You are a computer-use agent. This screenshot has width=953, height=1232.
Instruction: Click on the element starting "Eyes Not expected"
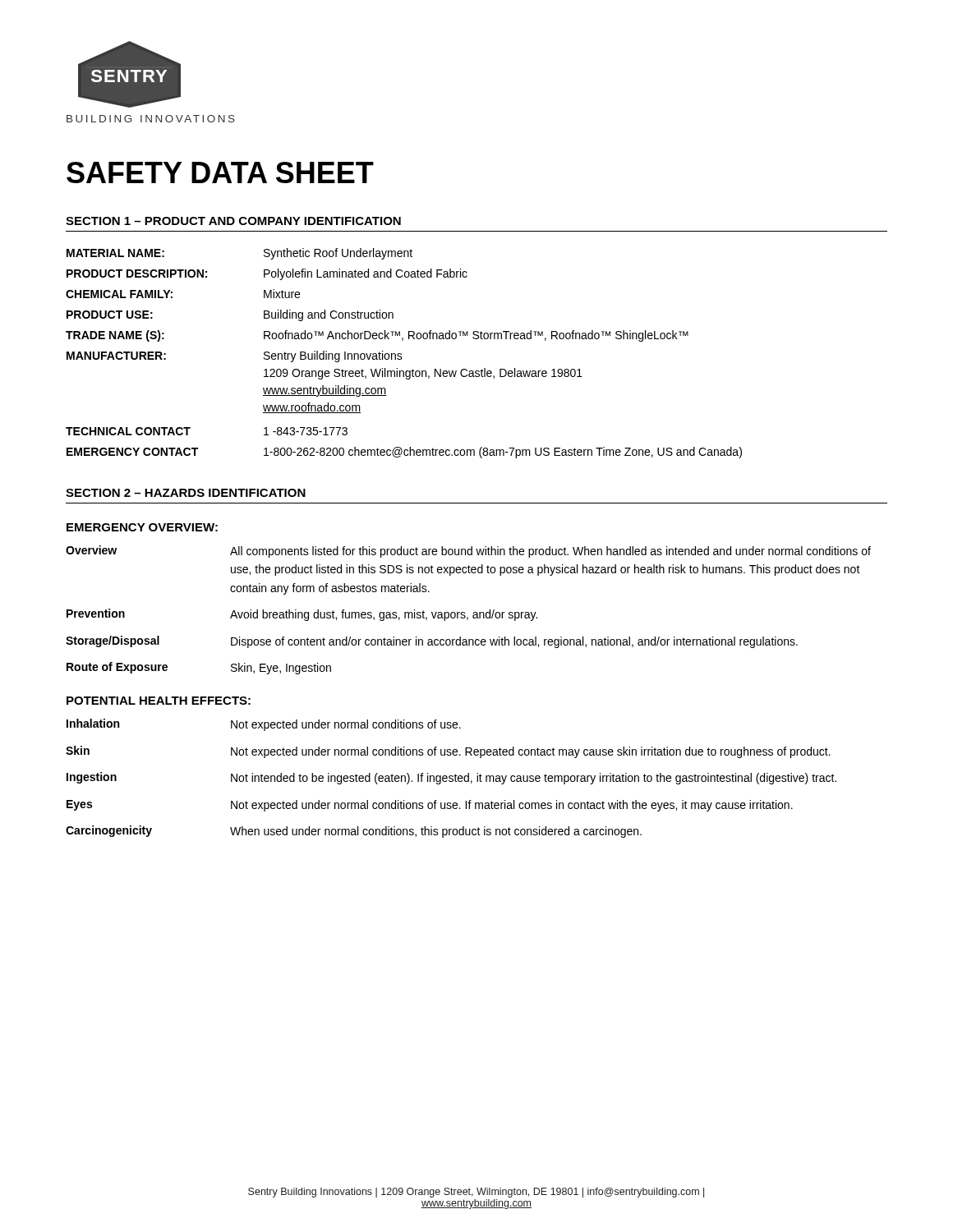[476, 805]
